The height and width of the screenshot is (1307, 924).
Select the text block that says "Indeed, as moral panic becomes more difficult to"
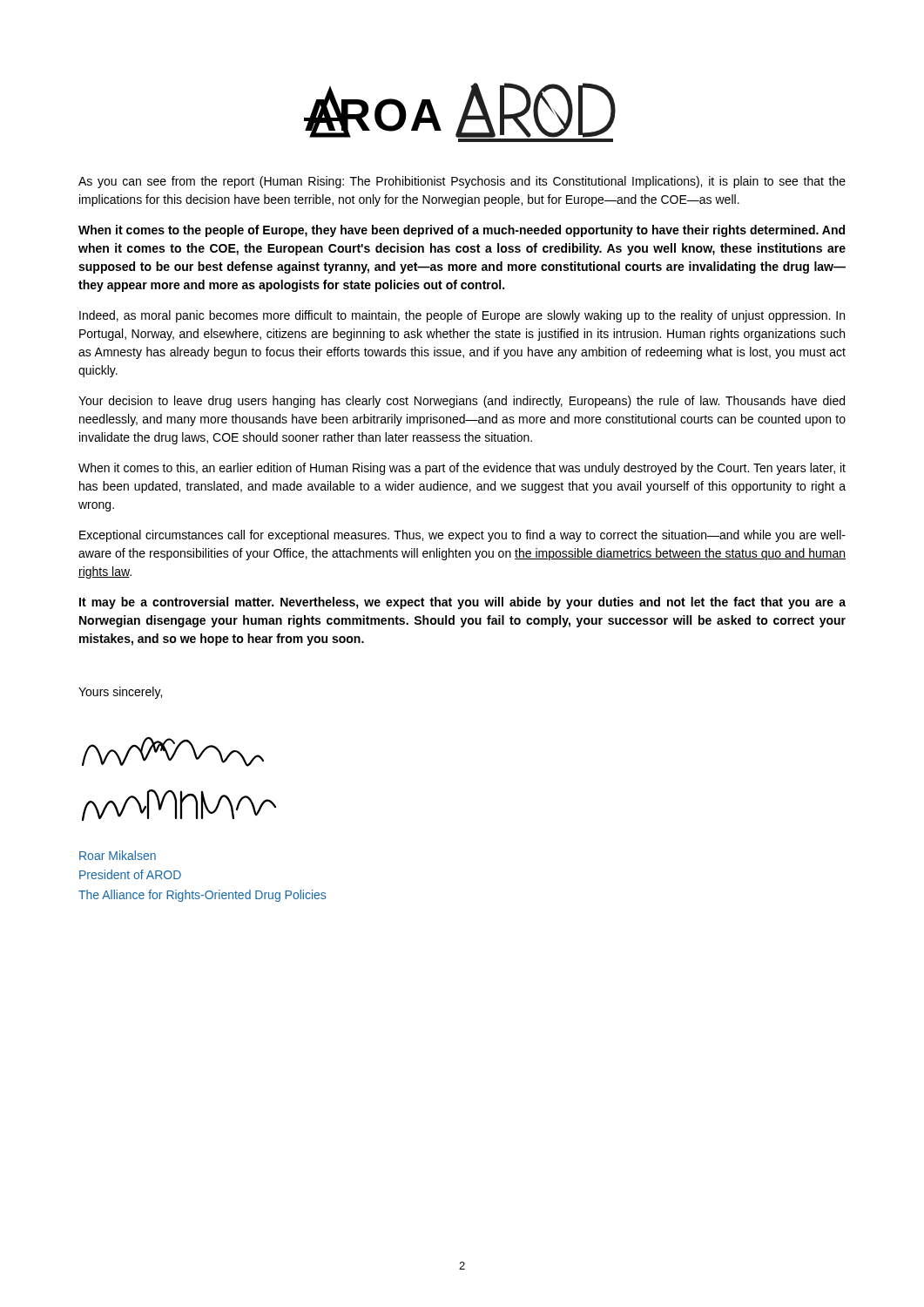tap(462, 343)
